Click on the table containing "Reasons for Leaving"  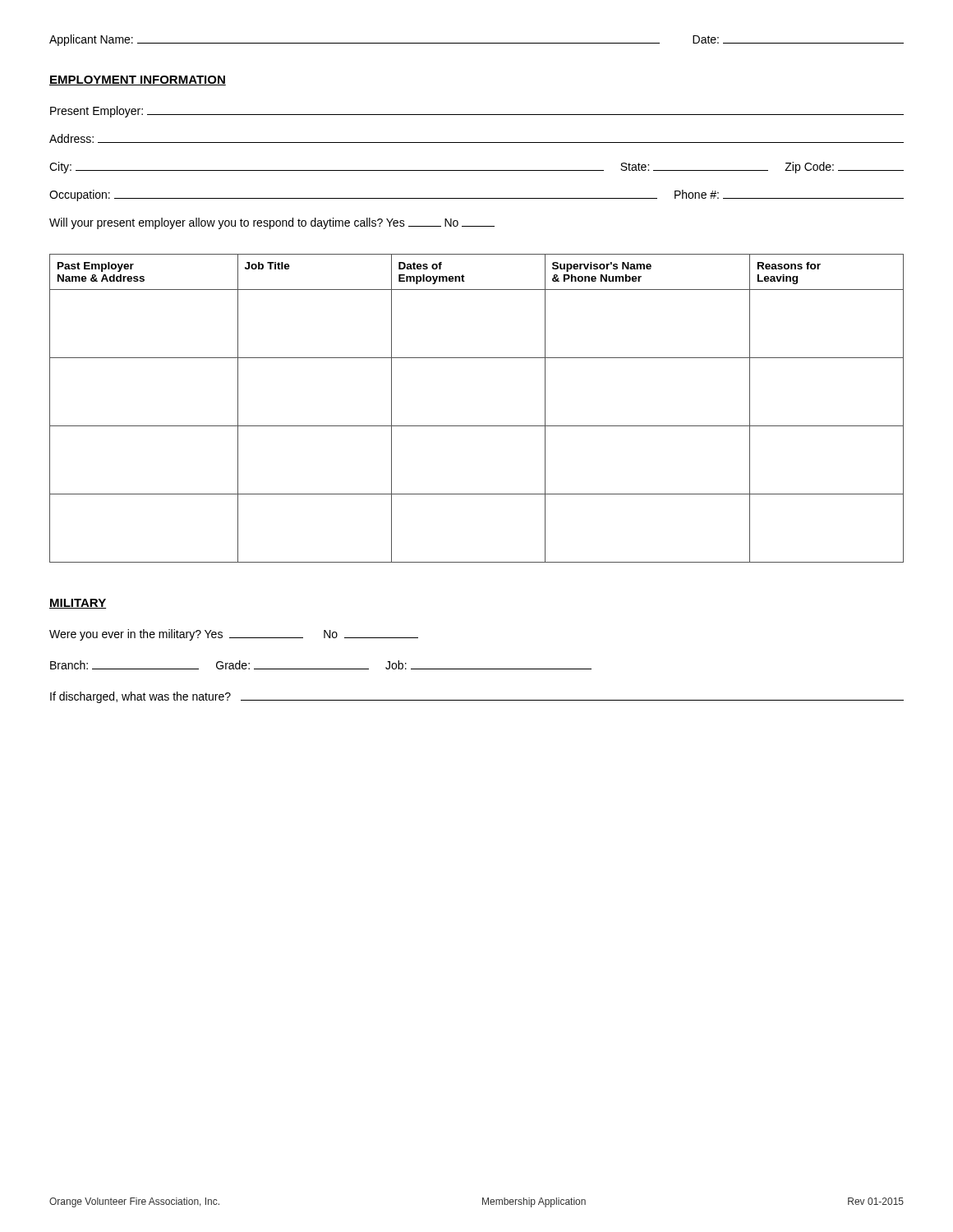tap(476, 408)
